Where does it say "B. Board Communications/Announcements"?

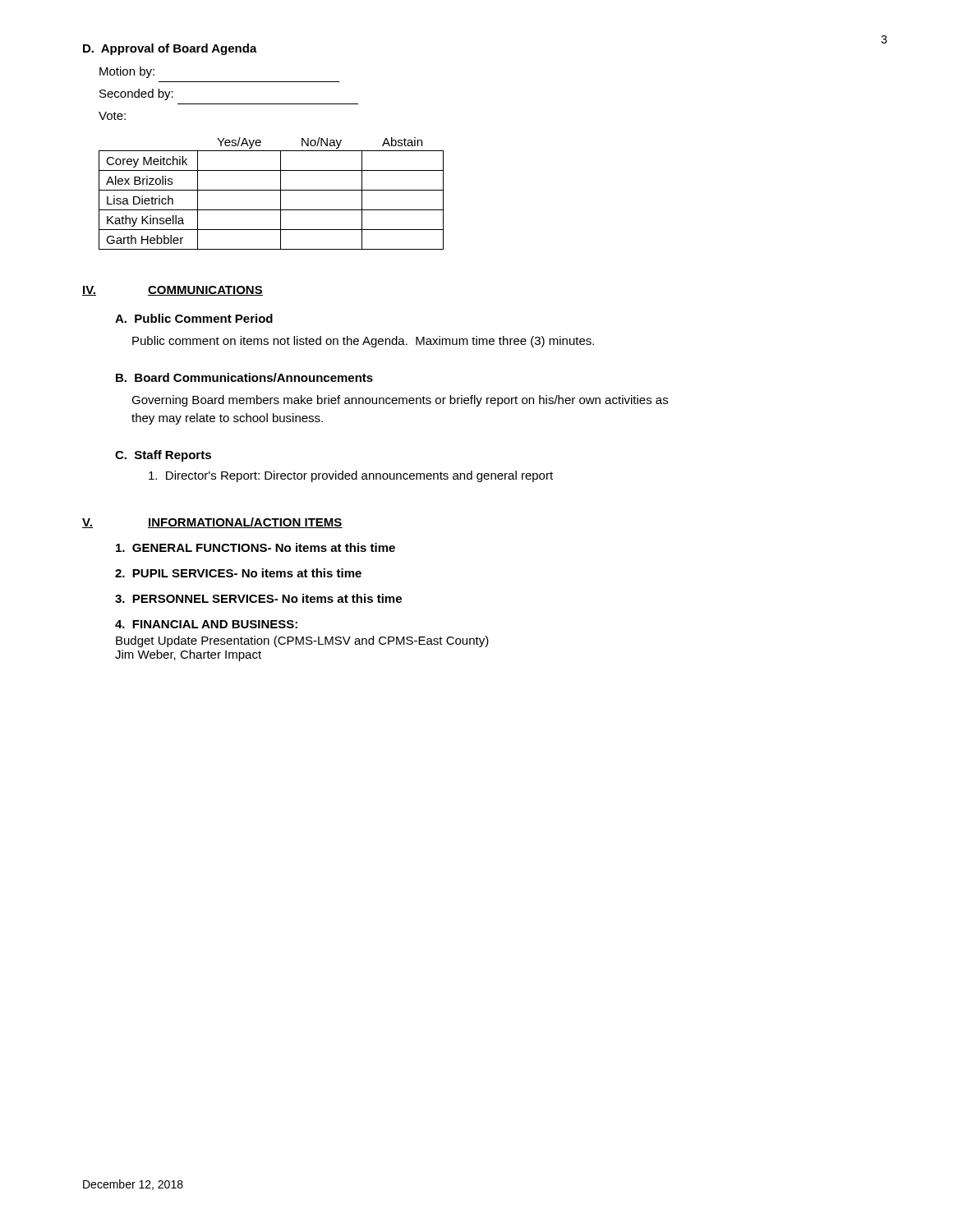244,377
